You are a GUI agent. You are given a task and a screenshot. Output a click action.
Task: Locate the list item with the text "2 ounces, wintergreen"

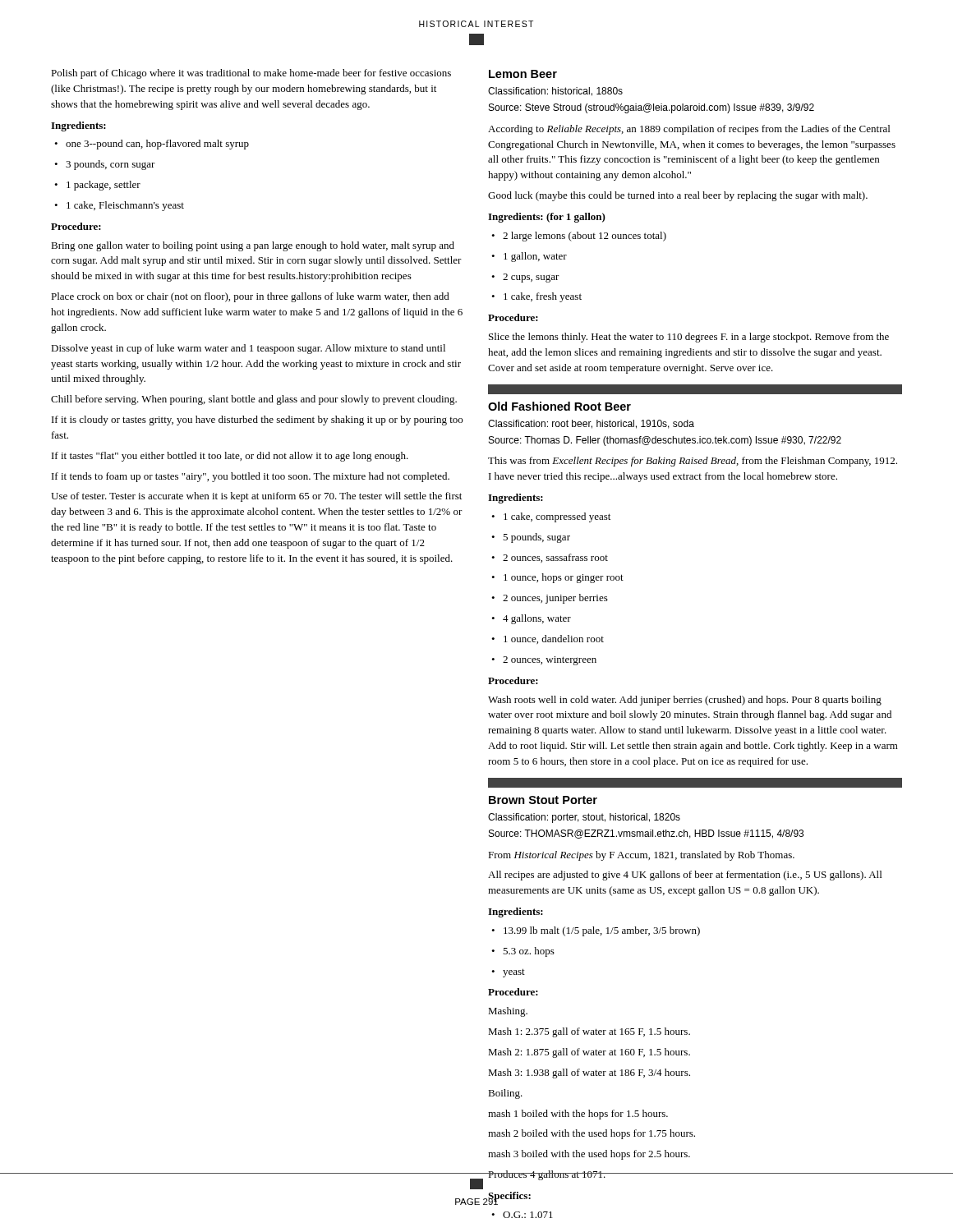[544, 661]
